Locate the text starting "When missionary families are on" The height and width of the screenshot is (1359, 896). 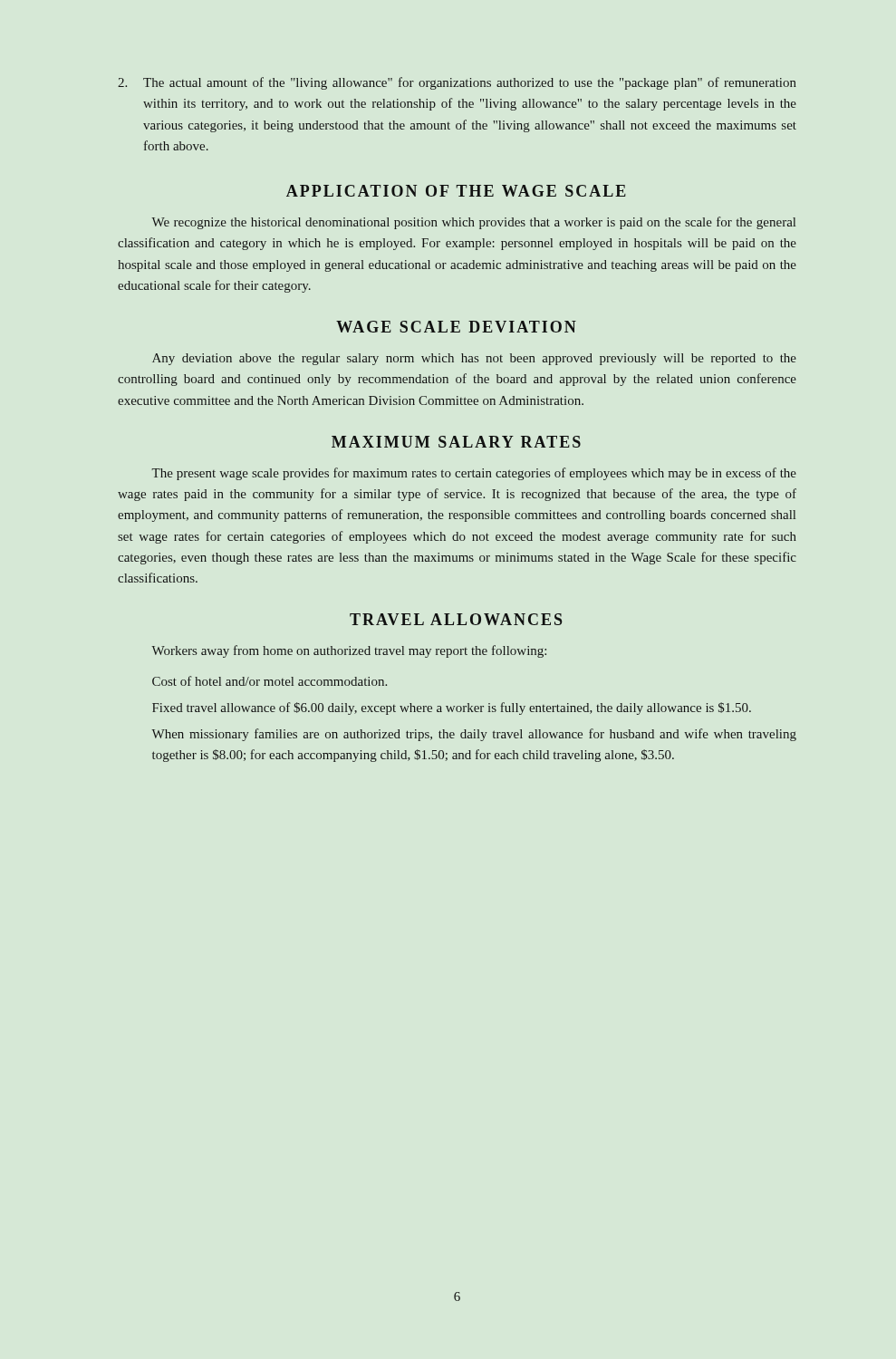coord(474,744)
